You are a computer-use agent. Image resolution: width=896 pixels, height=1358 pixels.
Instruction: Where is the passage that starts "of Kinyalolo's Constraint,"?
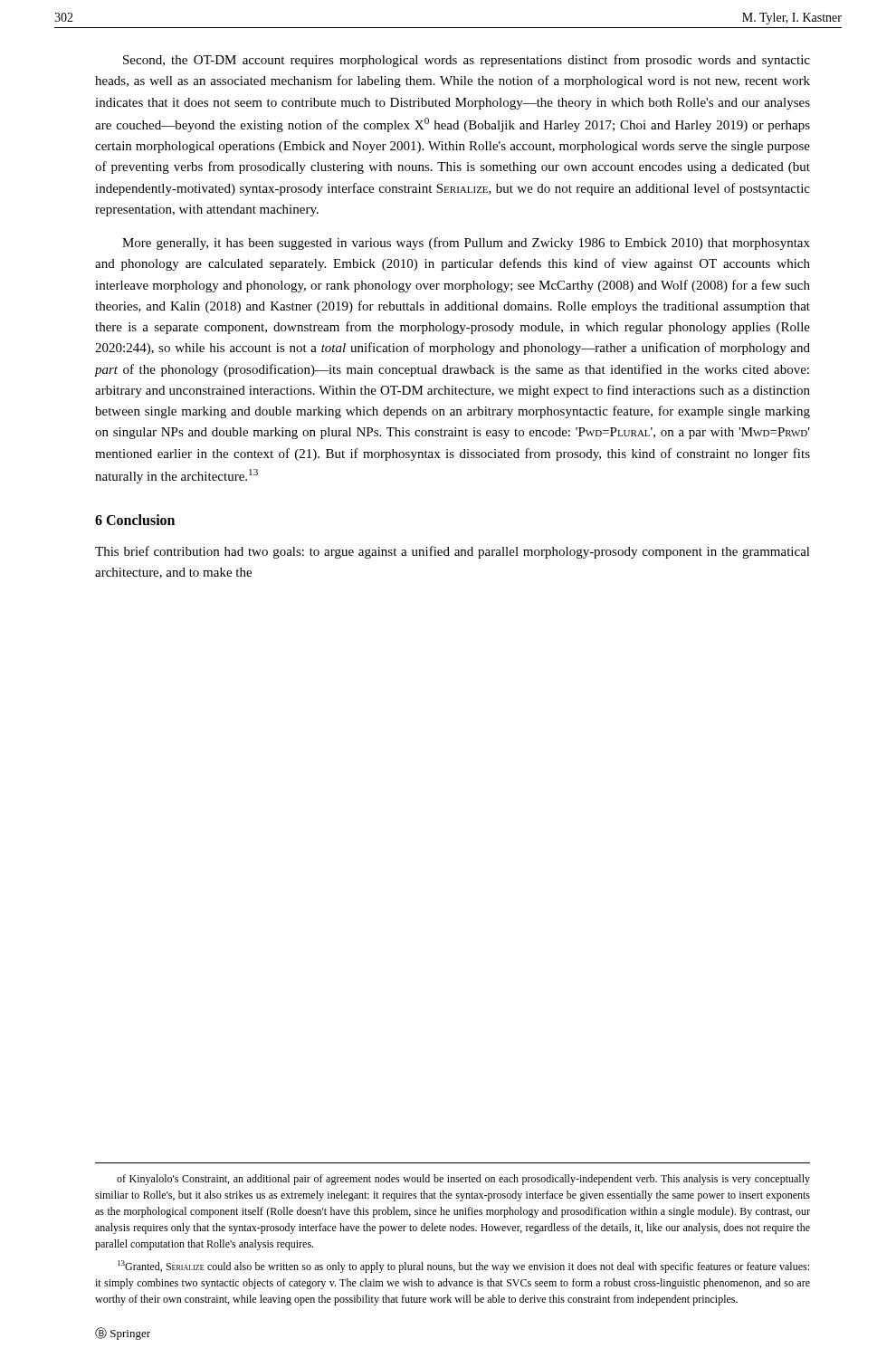tap(453, 1211)
